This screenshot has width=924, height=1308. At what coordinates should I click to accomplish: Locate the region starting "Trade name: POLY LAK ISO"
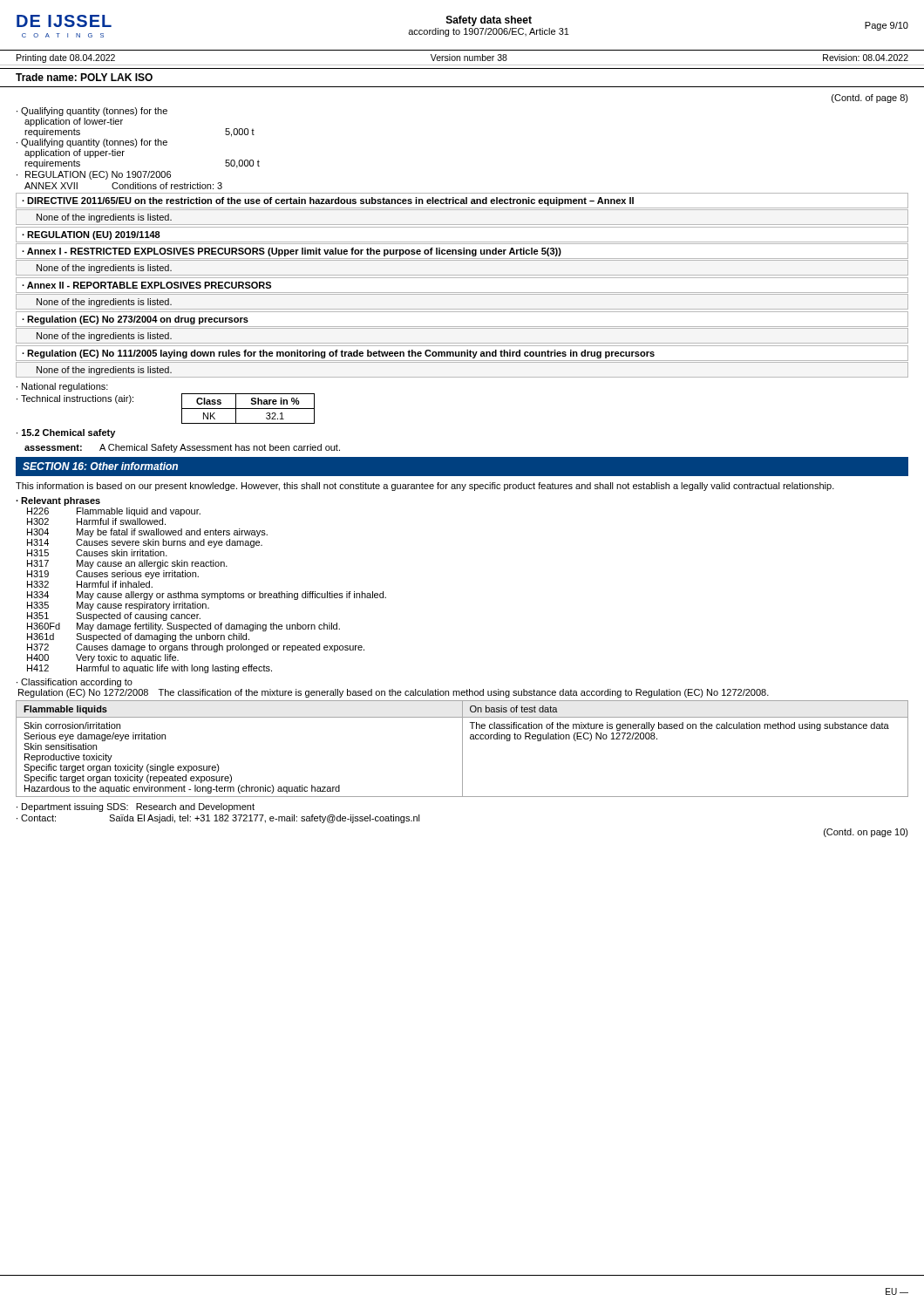click(84, 78)
